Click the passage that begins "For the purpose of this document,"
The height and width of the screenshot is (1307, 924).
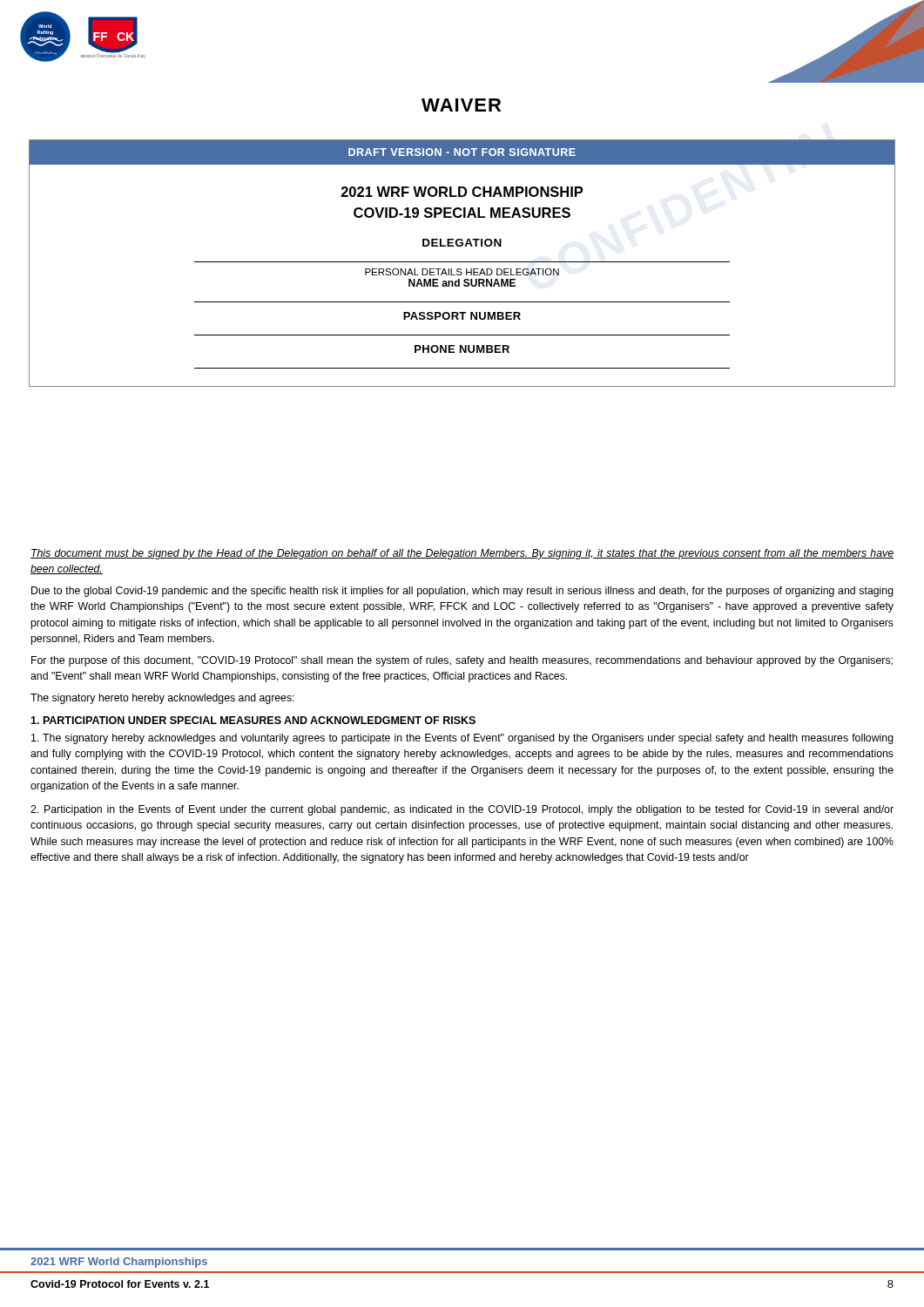point(462,668)
